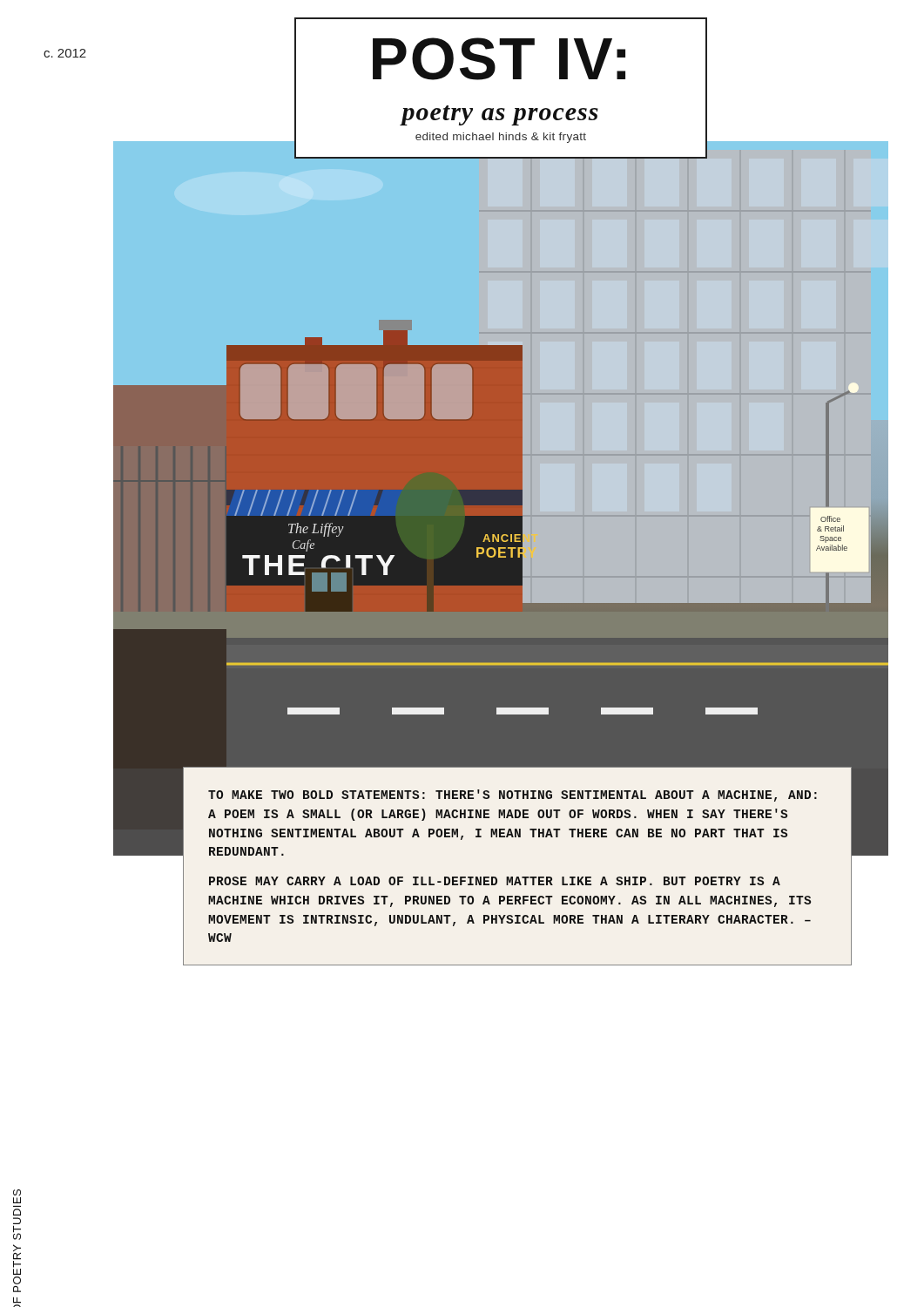The height and width of the screenshot is (1307, 924).
Task: Click on the text block with the text "edited michael hinds & kit"
Action: click(501, 137)
